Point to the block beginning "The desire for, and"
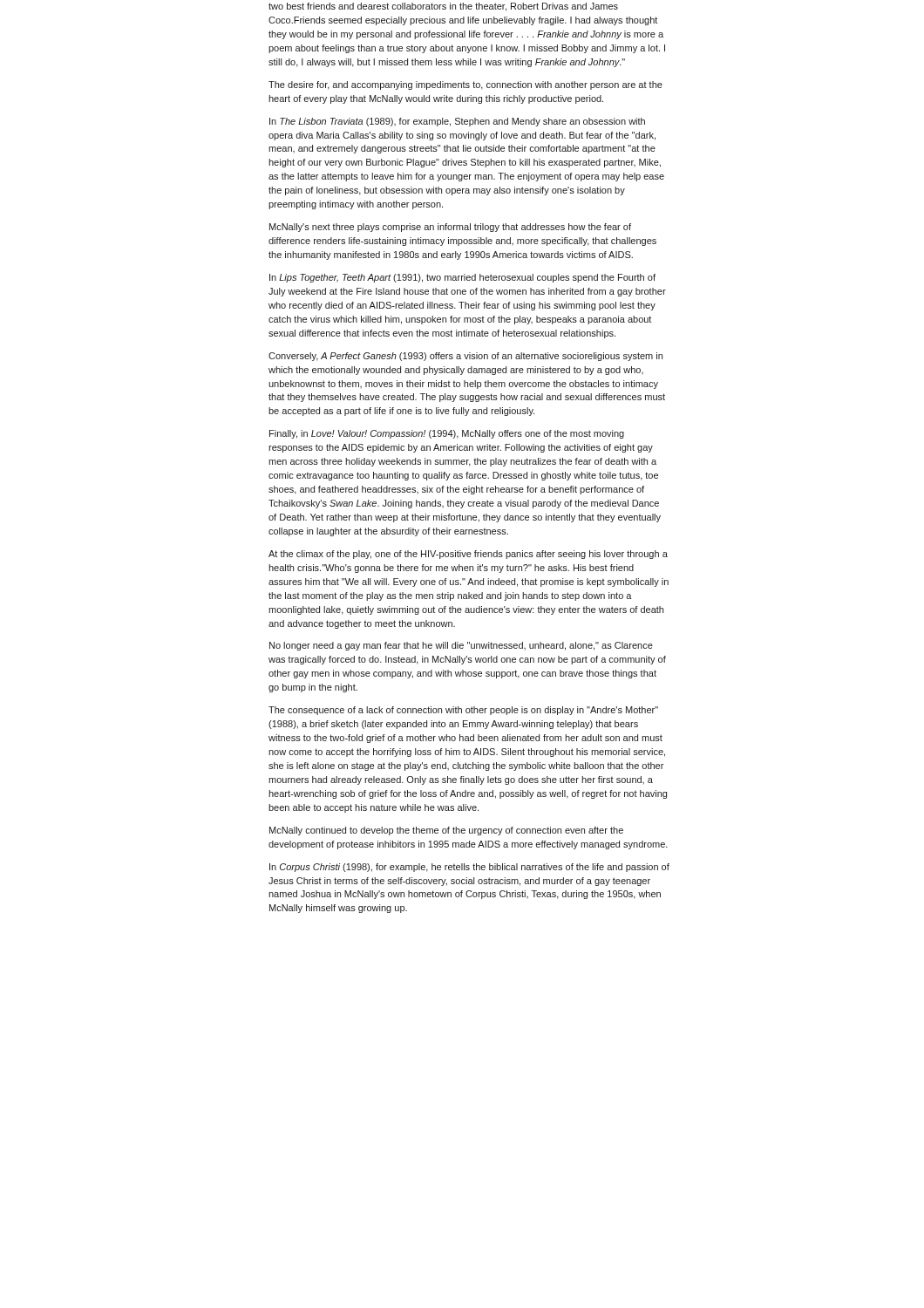 point(465,91)
